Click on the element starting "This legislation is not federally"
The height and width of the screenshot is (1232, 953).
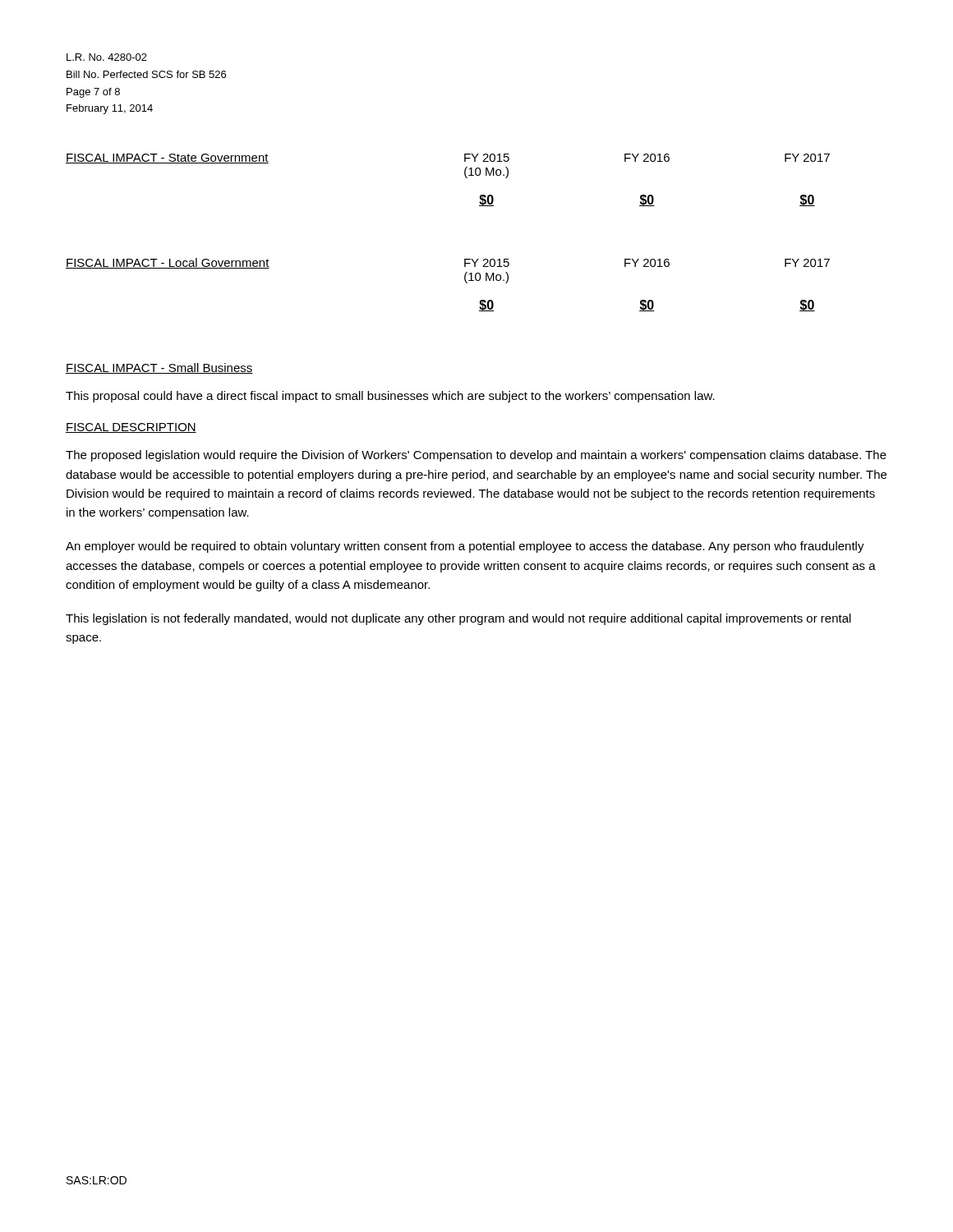click(459, 628)
